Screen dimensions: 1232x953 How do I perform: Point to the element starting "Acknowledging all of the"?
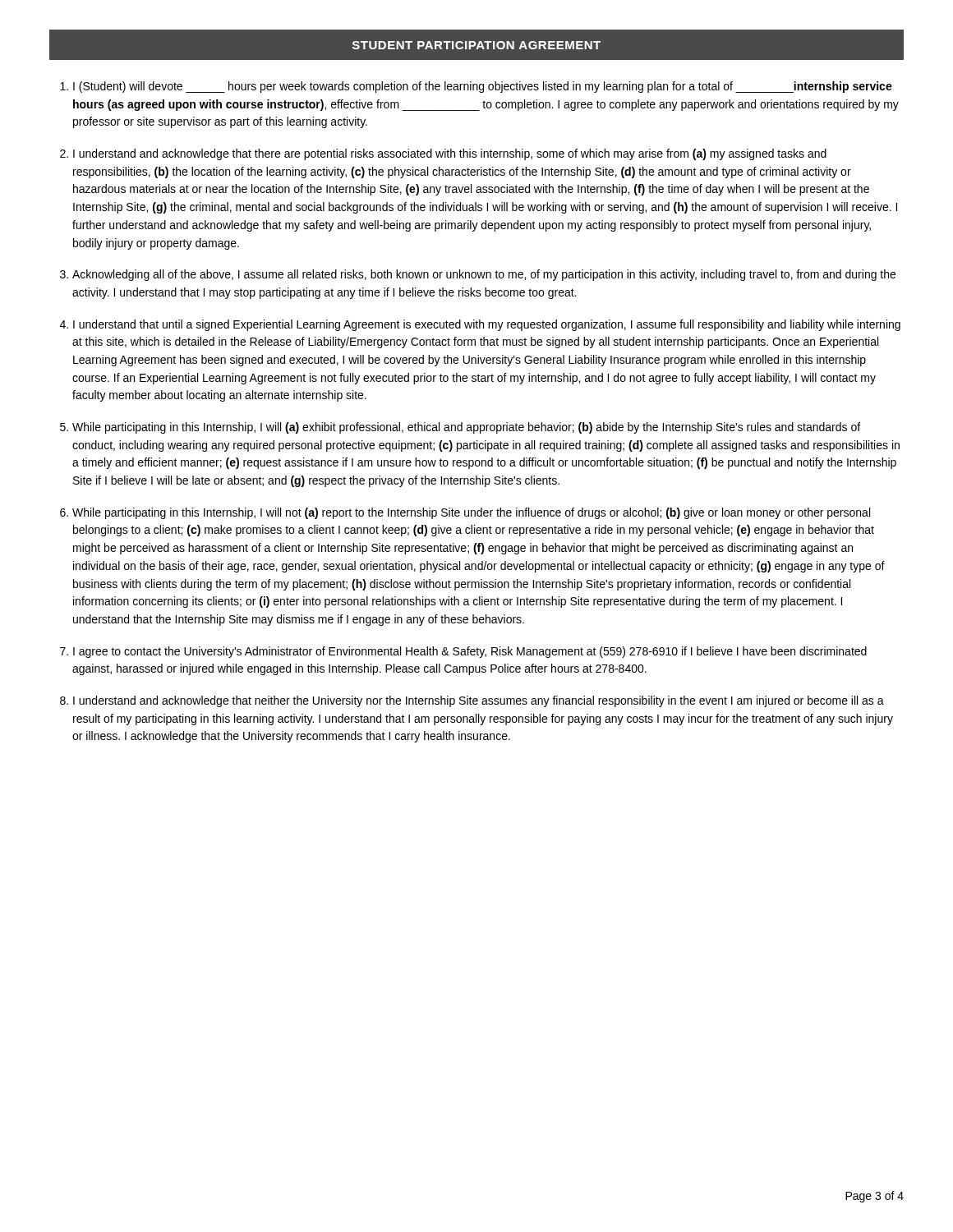click(484, 283)
